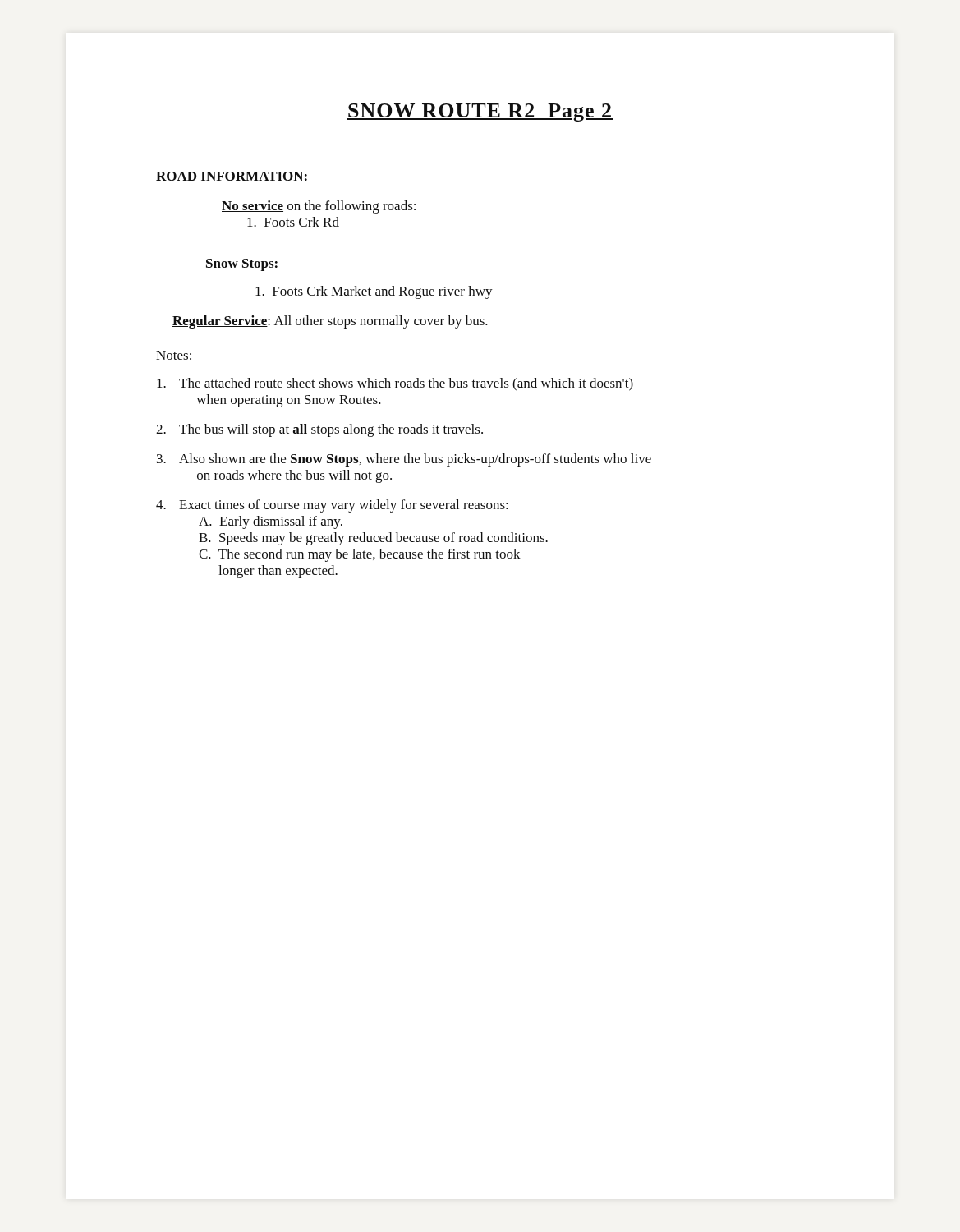Image resolution: width=960 pixels, height=1232 pixels.
Task: Select the text block that reads "No service on the"
Action: click(319, 214)
